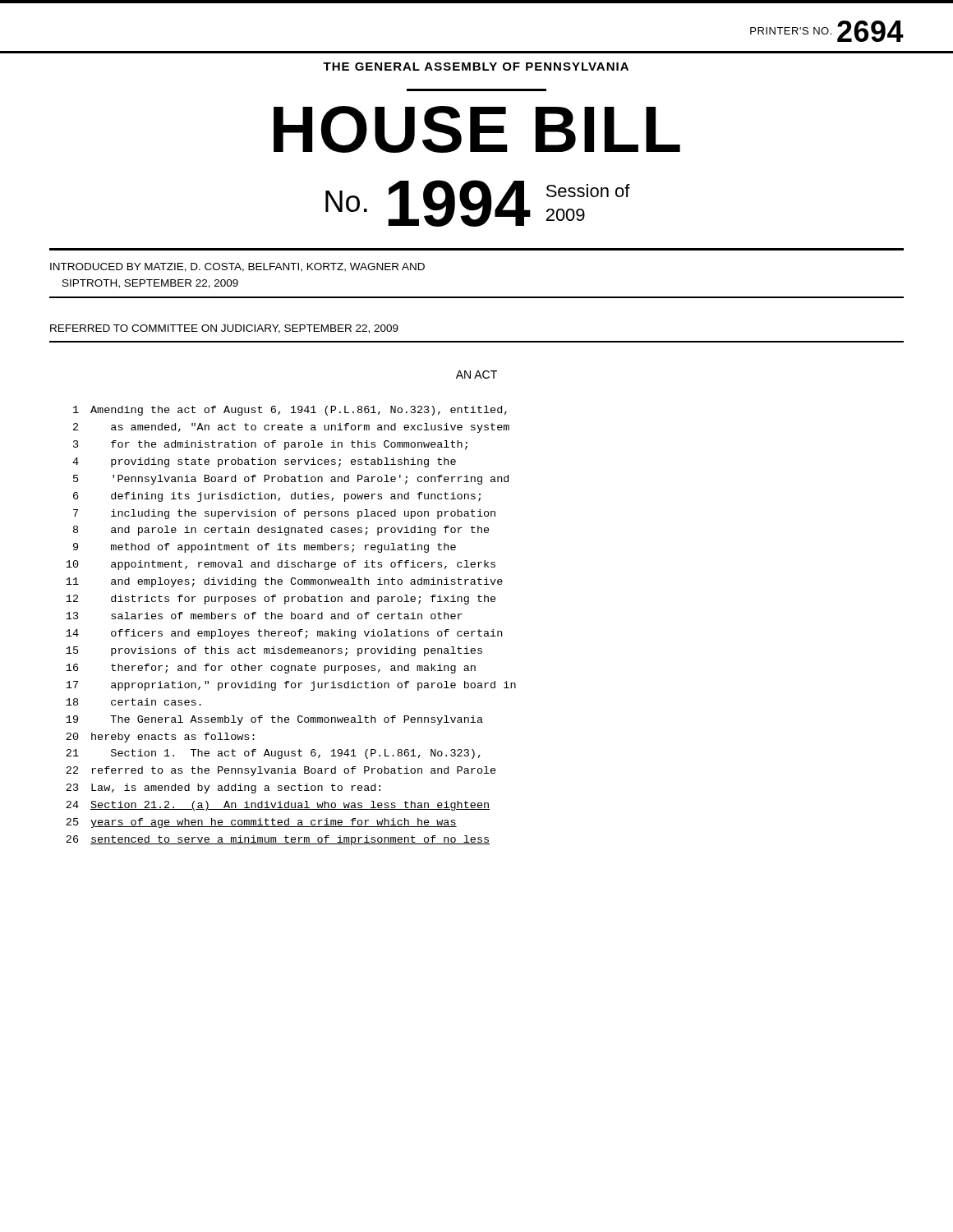Navigate to the passage starting "21 Section 1."
953x1232 pixels.
point(476,755)
